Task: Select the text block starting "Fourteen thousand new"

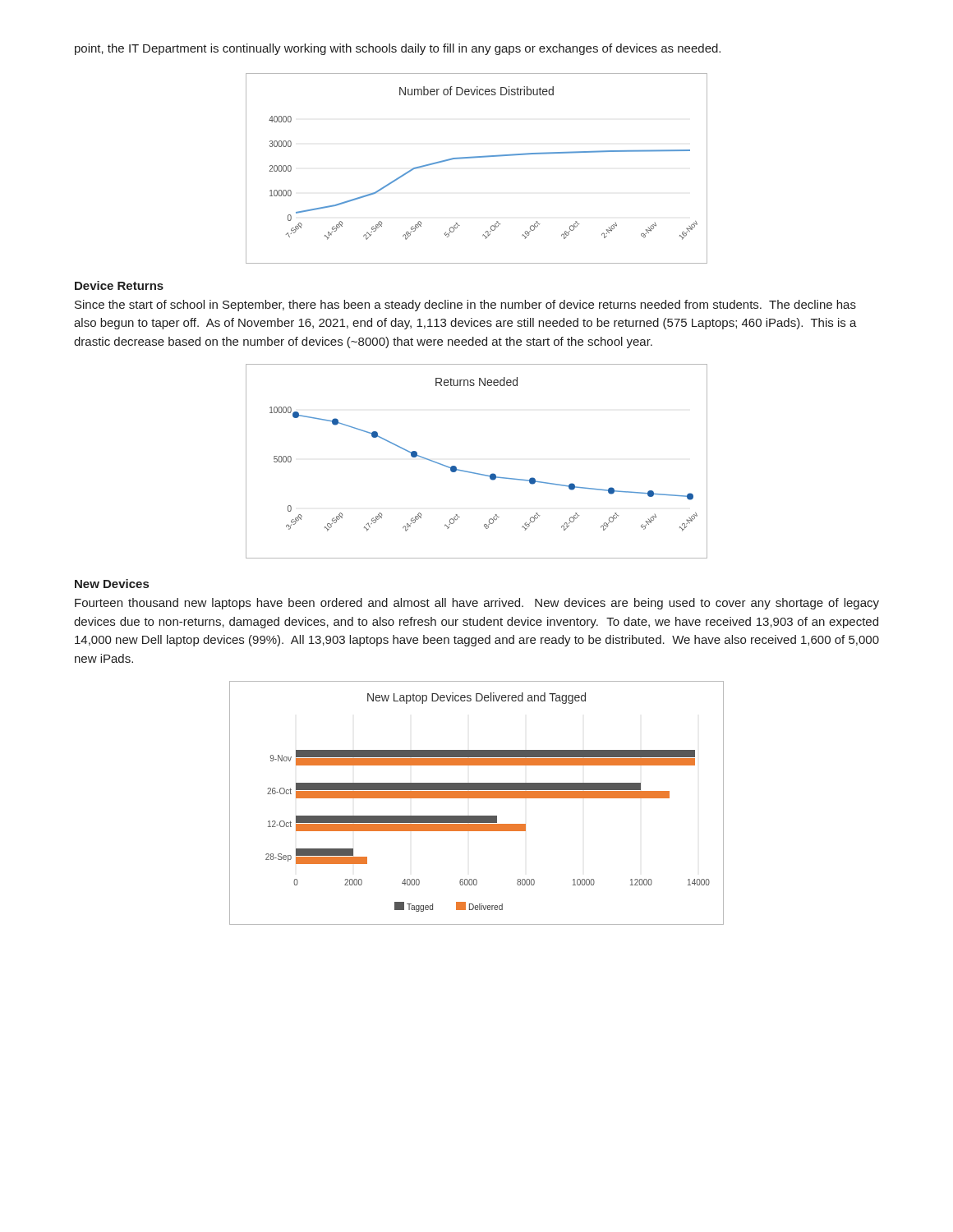Action: pos(476,630)
